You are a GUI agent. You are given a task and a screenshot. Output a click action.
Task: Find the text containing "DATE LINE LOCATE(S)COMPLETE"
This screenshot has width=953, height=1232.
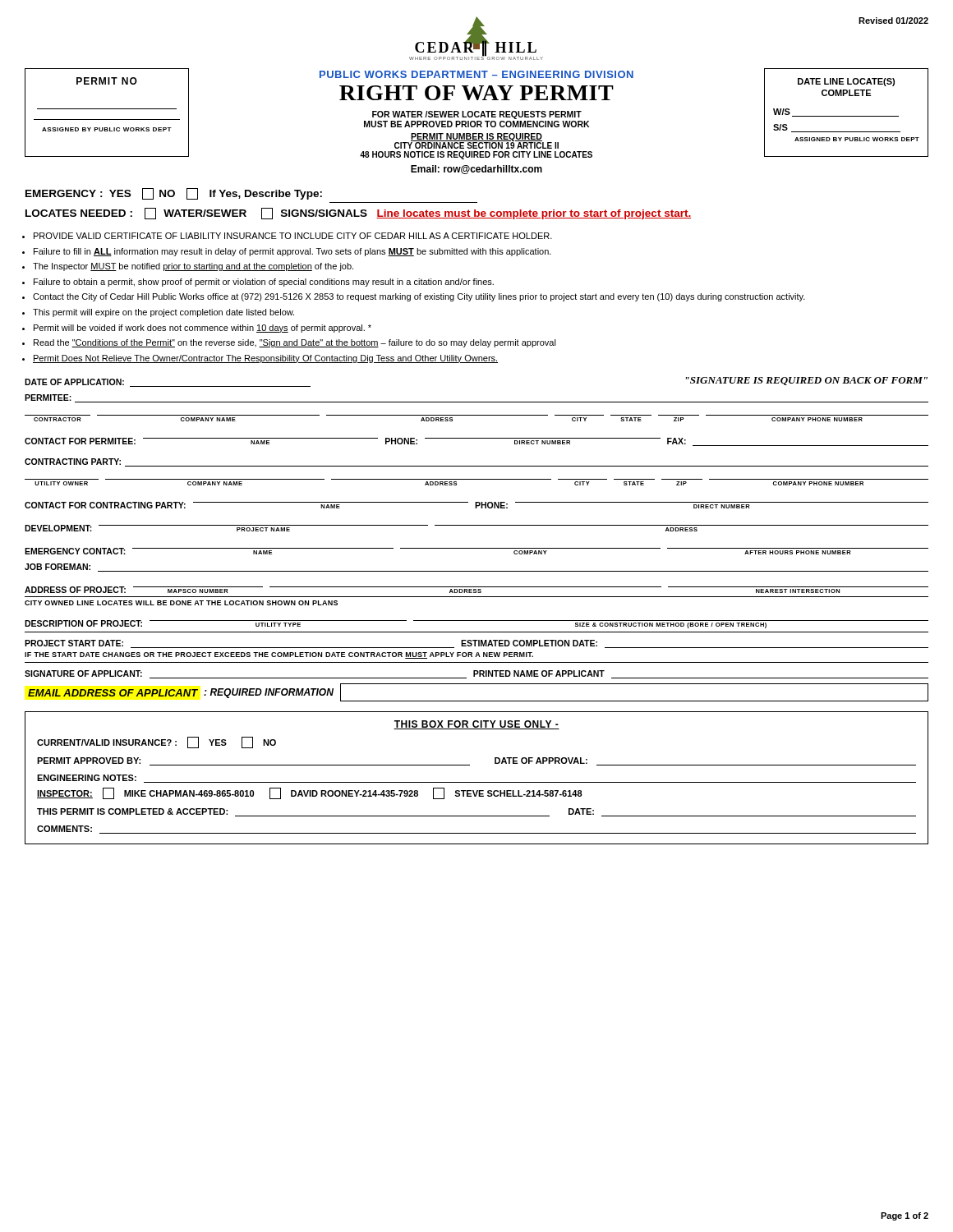point(846,87)
